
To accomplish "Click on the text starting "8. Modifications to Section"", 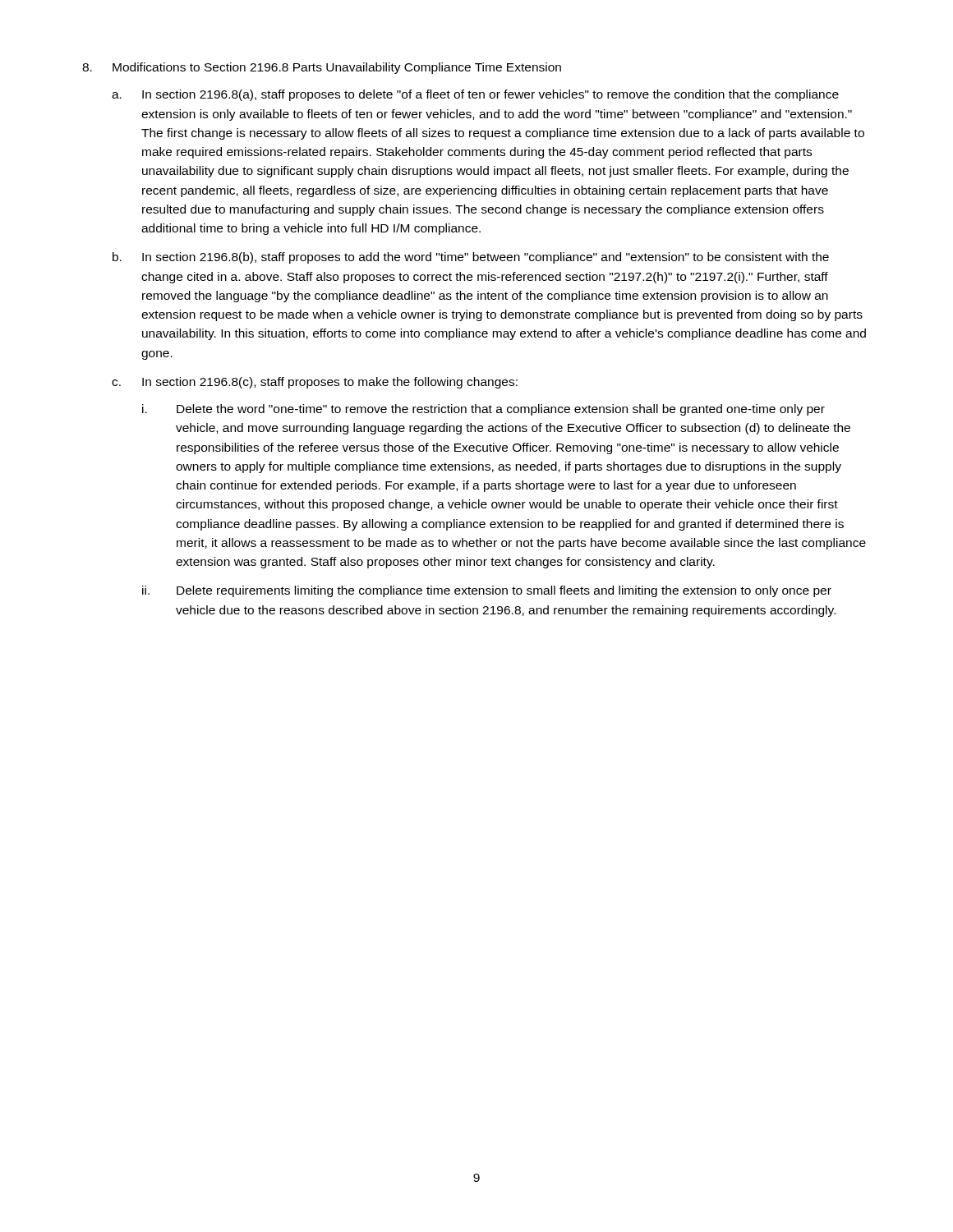I will (x=476, y=348).
